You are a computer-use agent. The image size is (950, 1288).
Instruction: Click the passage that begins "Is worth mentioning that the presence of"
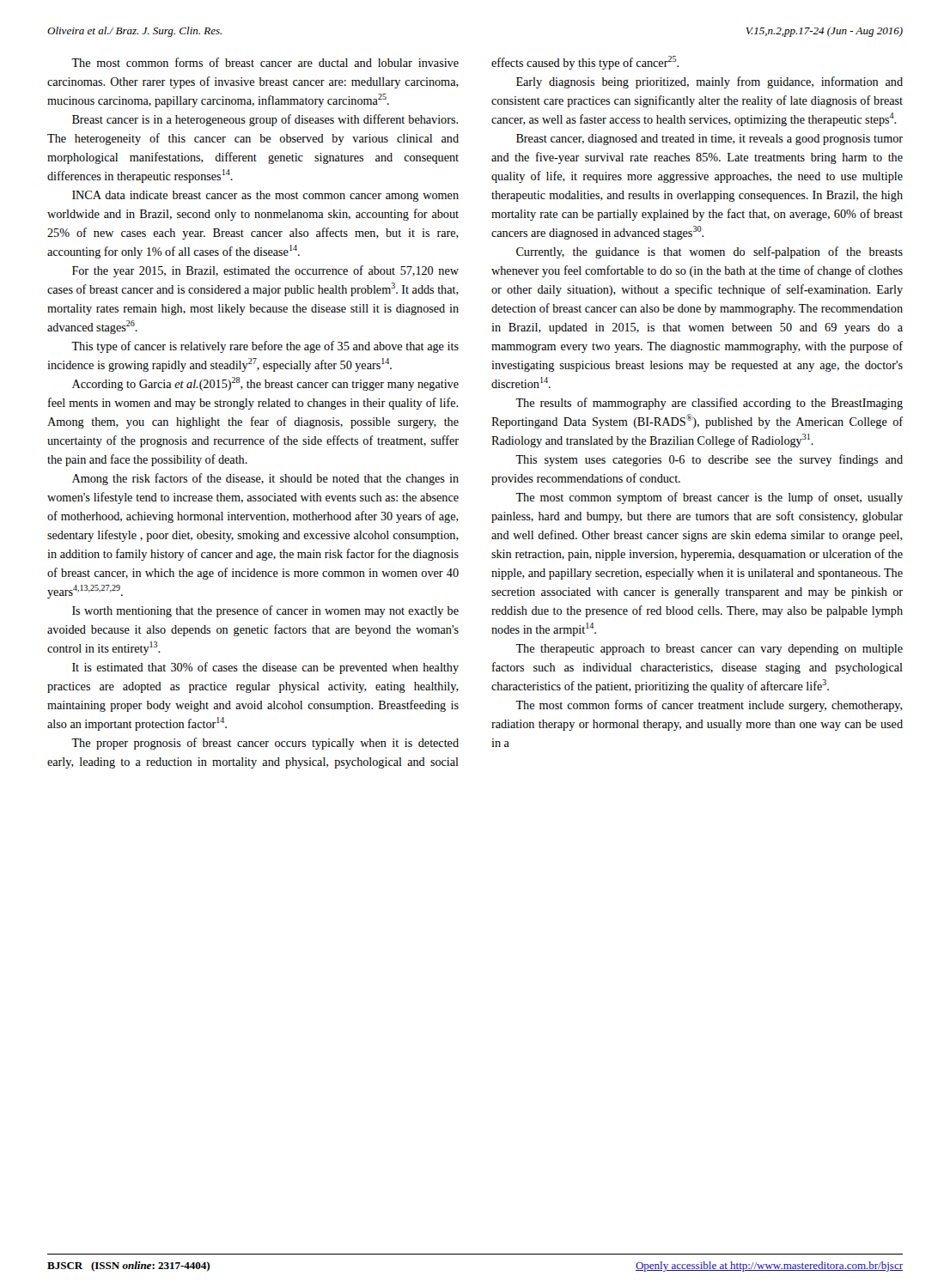coord(253,629)
